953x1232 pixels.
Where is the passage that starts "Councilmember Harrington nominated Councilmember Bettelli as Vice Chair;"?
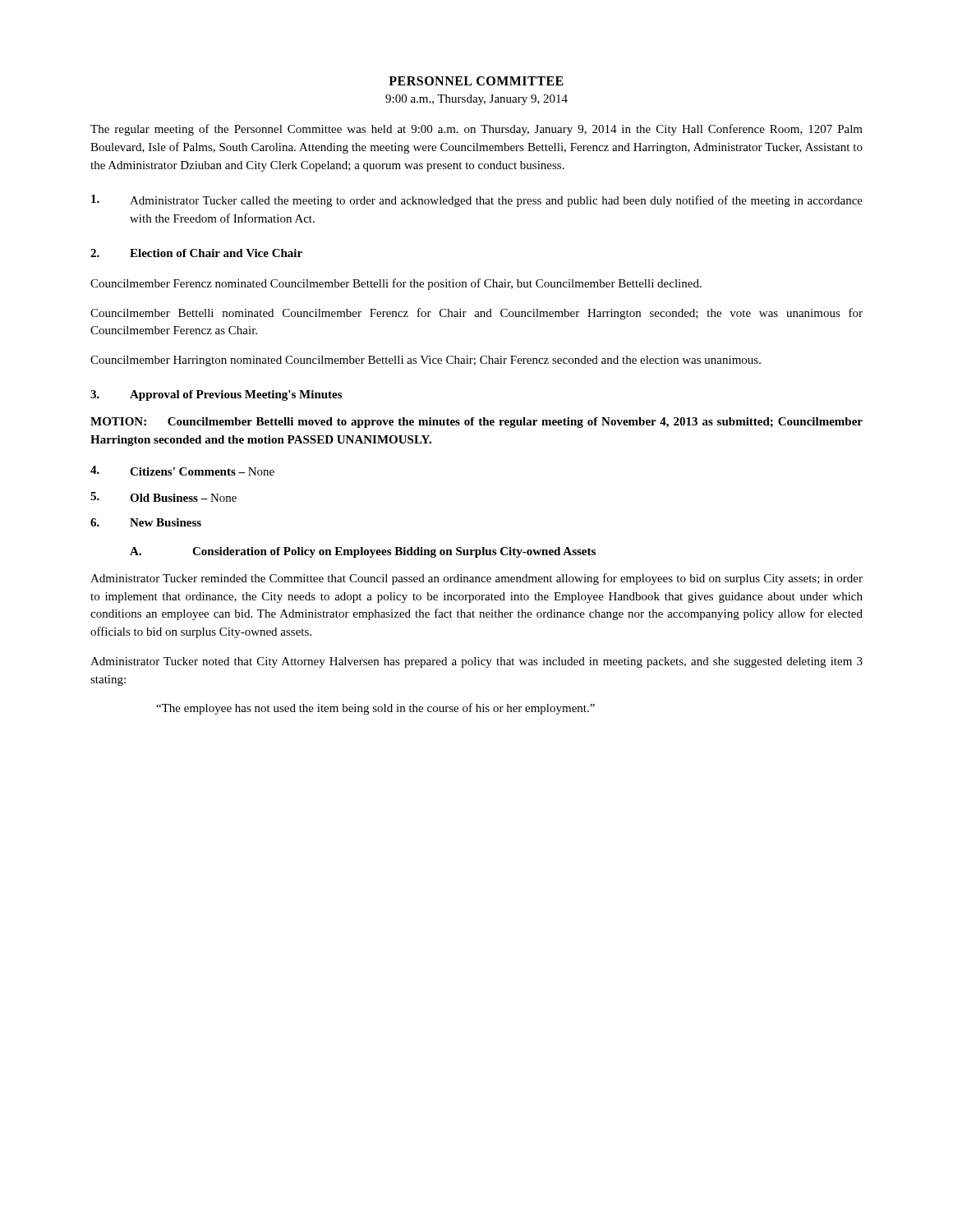coord(426,360)
